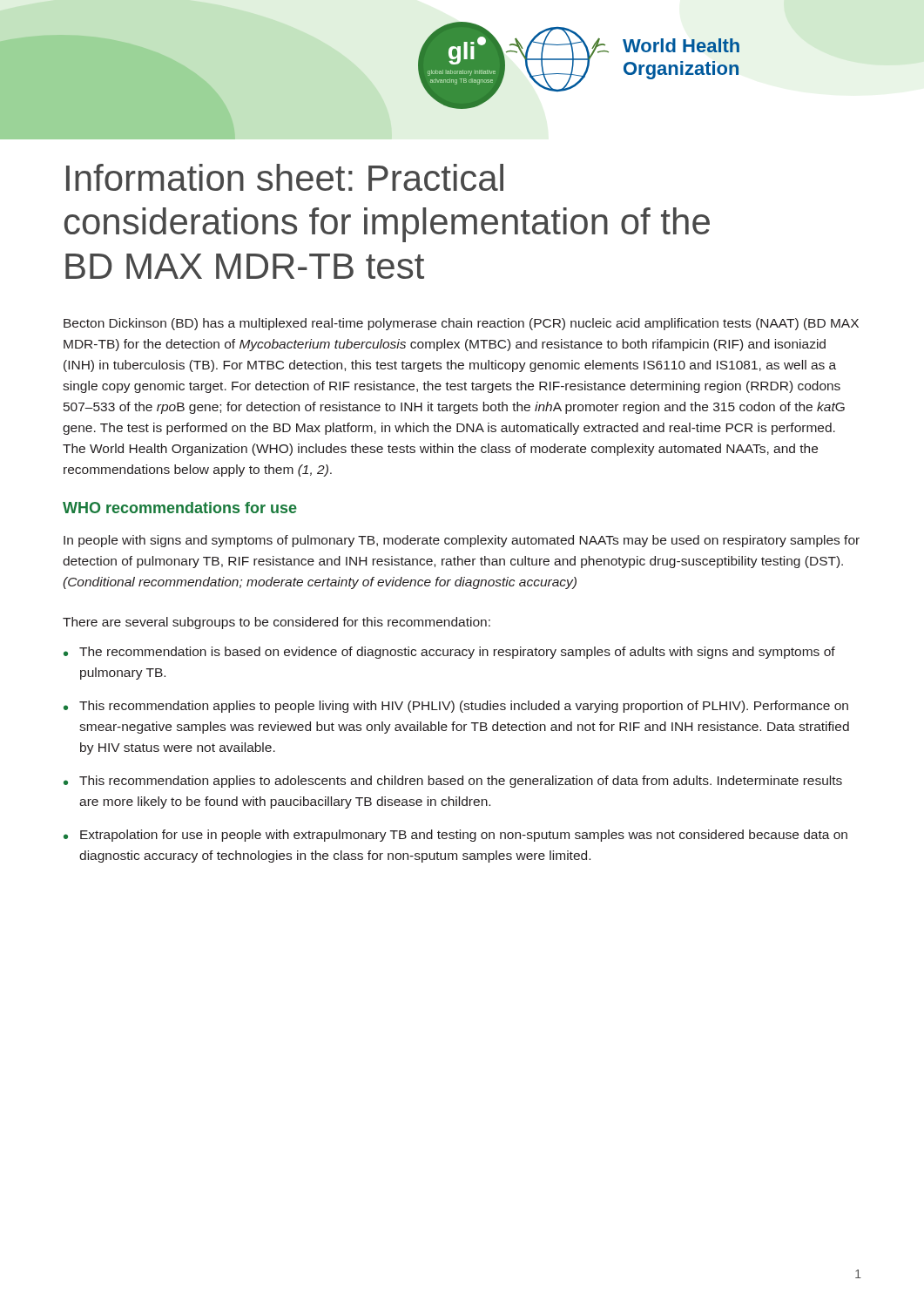Find the section header that reads "WHO recommendations for use"
The height and width of the screenshot is (1307, 924).
pos(180,508)
